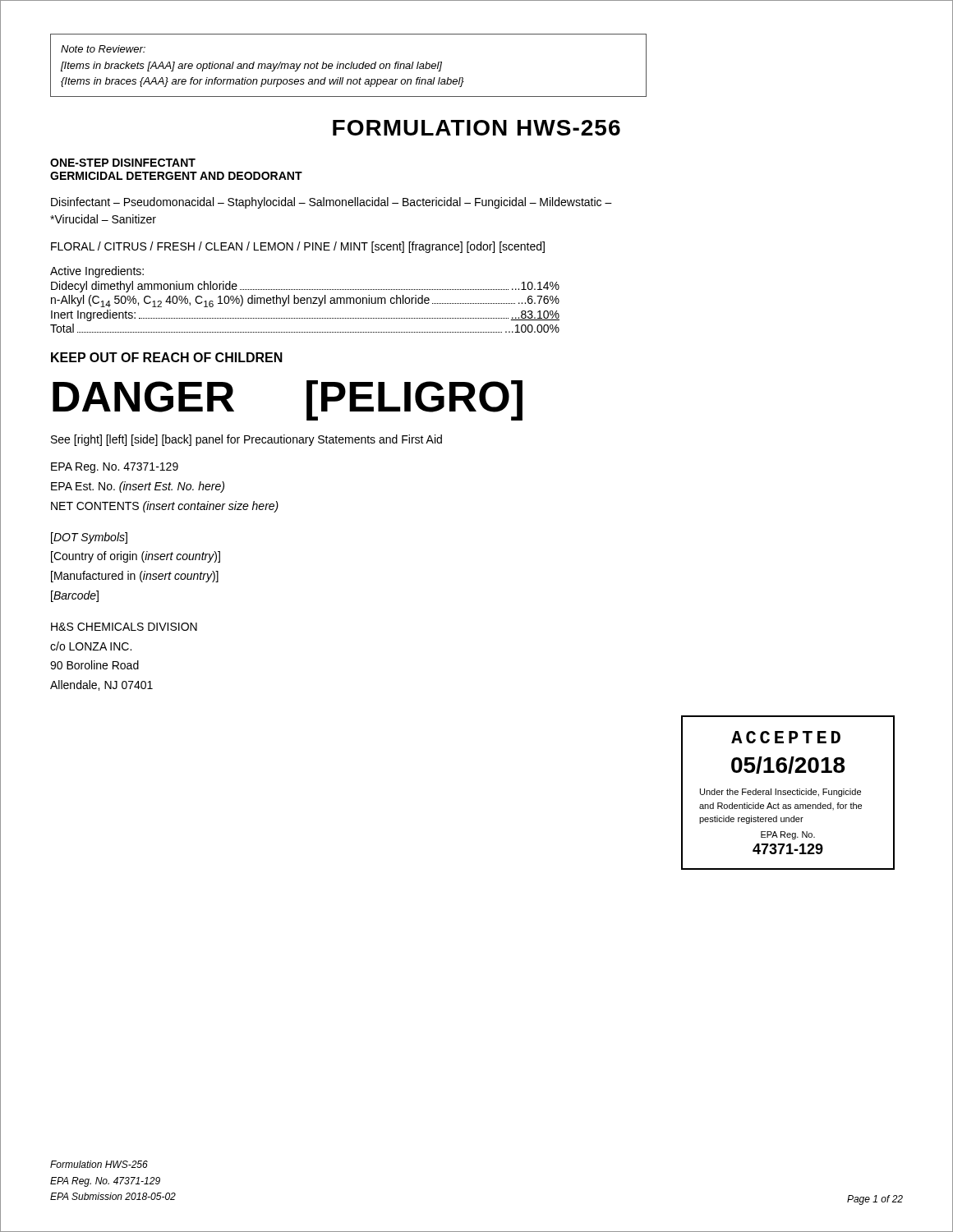Find the text block that reads "Note to Reviewer: [Items in brackets"
Image resolution: width=953 pixels, height=1232 pixels.
tap(348, 65)
